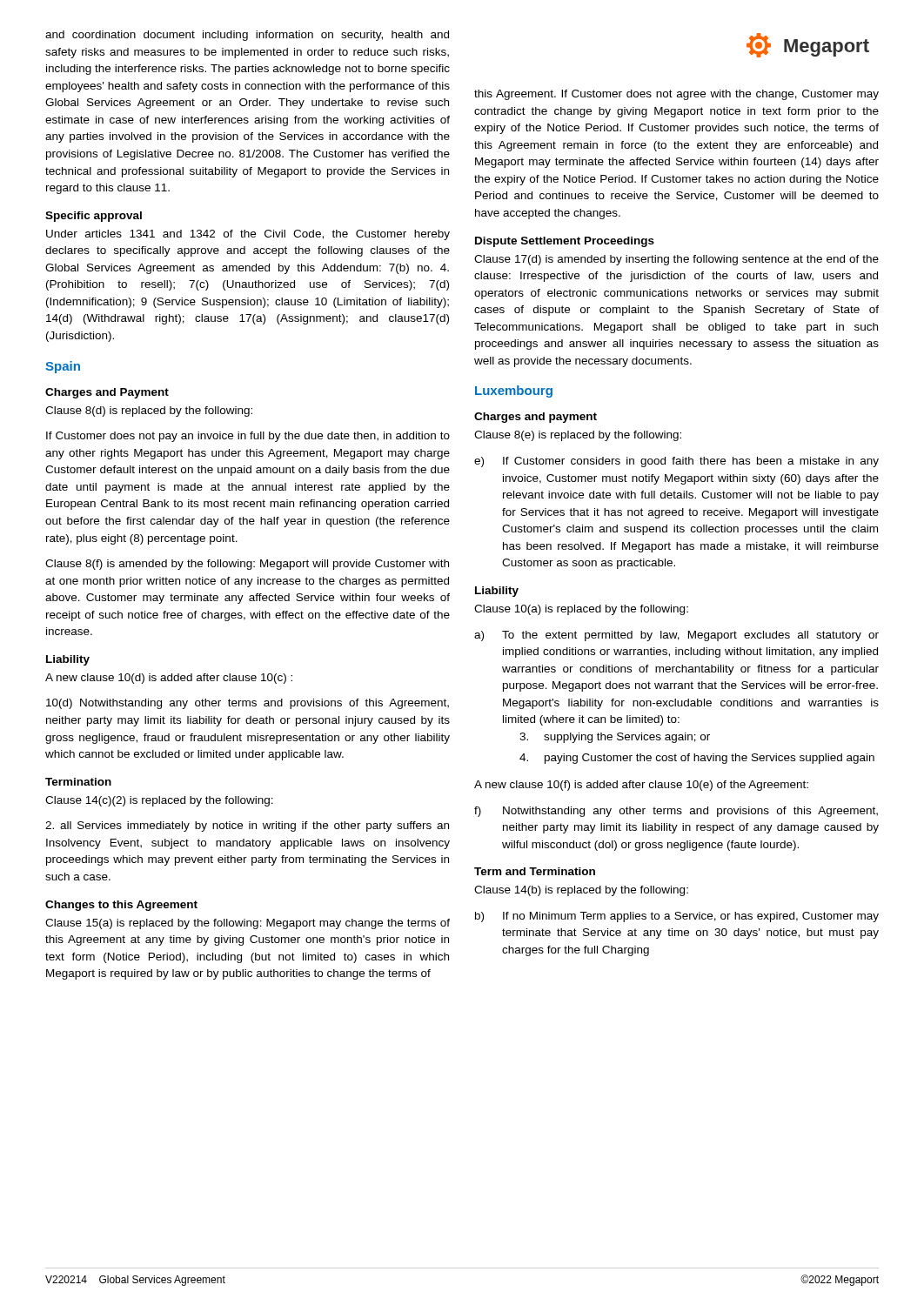The height and width of the screenshot is (1305, 924).
Task: Find the text block that reads "Clause 8(d) is replaced by"
Action: click(x=149, y=410)
